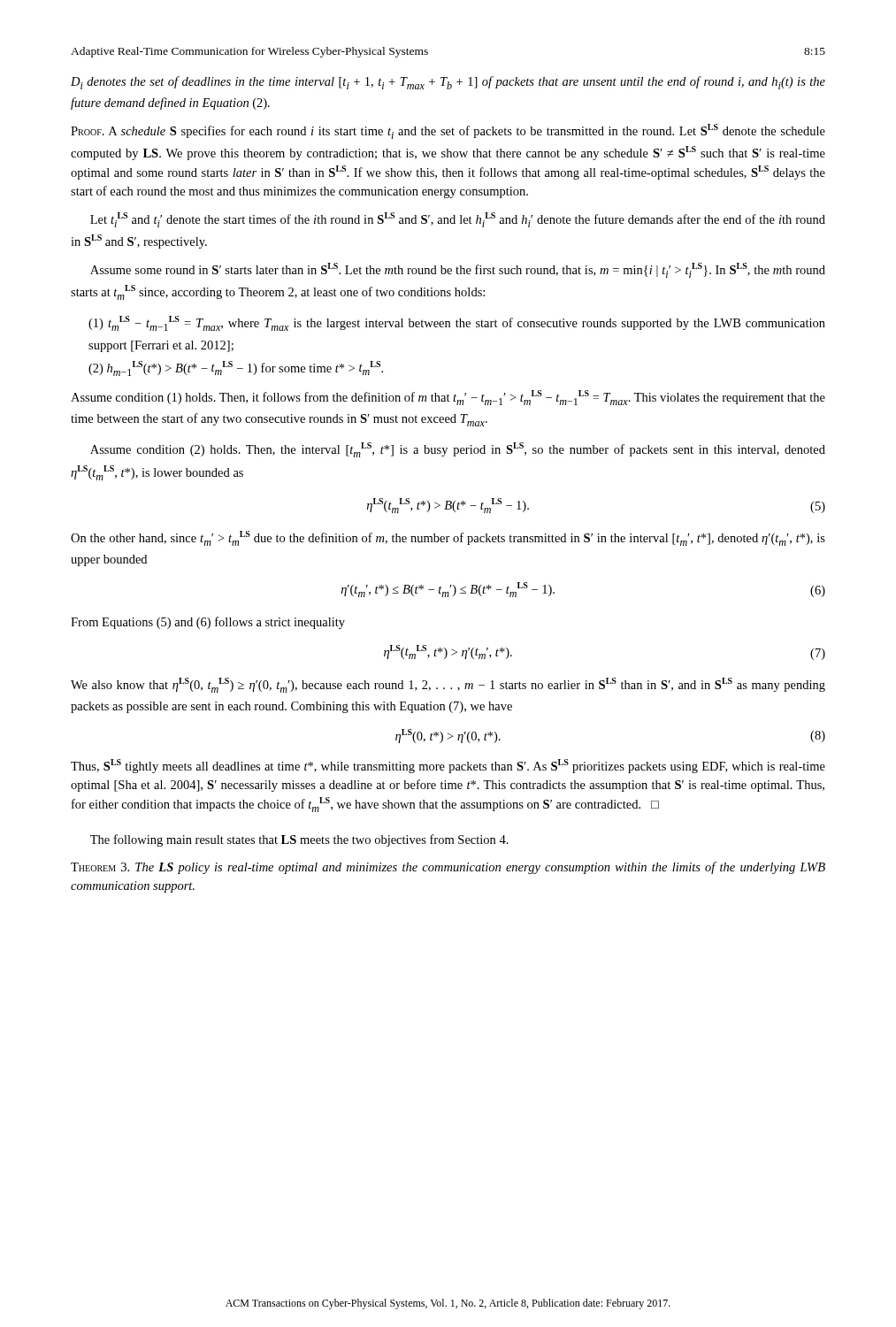Find the text block that reads "Proof. A schedule"
This screenshot has height=1327, width=896.
click(448, 161)
